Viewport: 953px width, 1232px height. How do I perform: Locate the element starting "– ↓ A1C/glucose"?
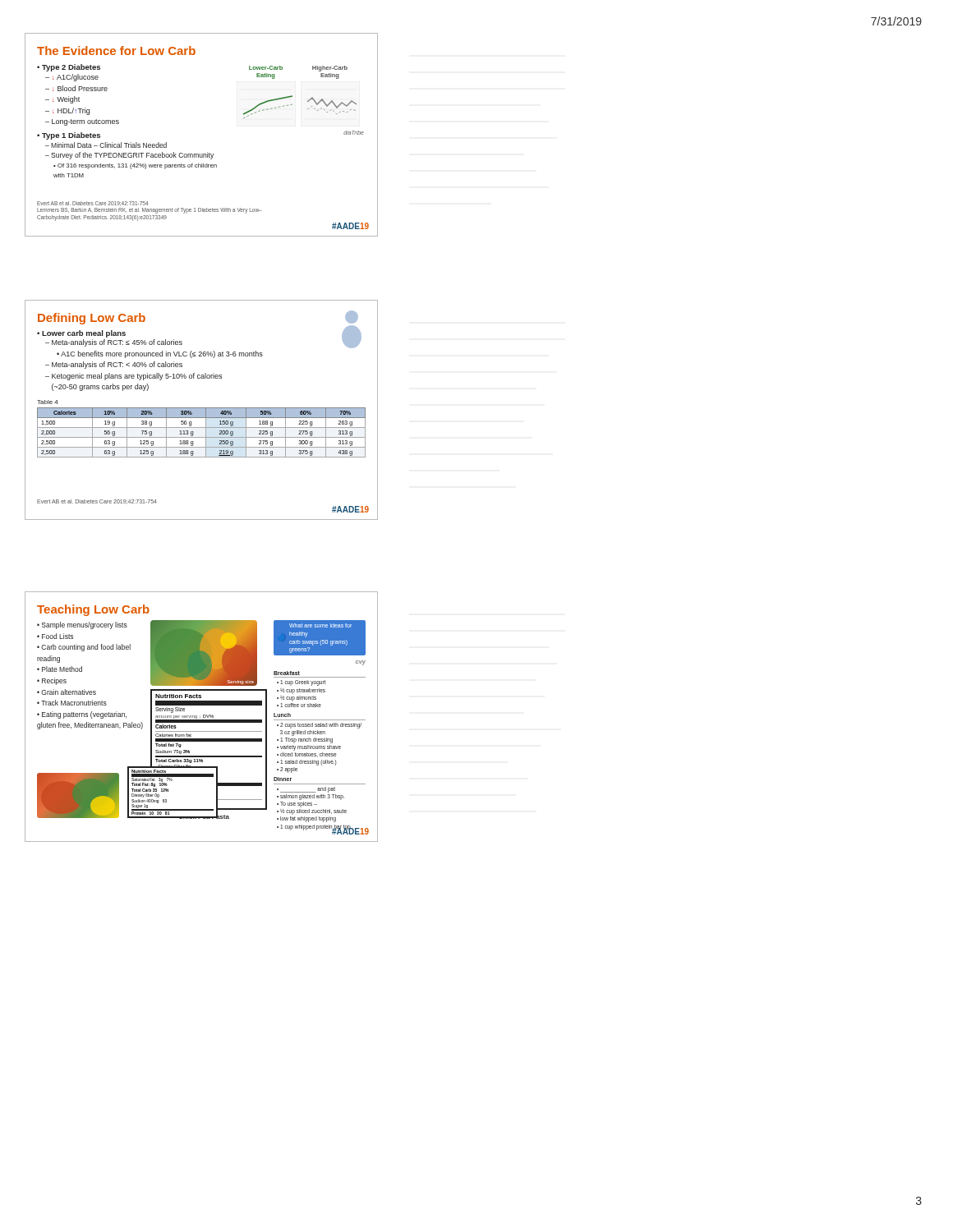[x=72, y=77]
